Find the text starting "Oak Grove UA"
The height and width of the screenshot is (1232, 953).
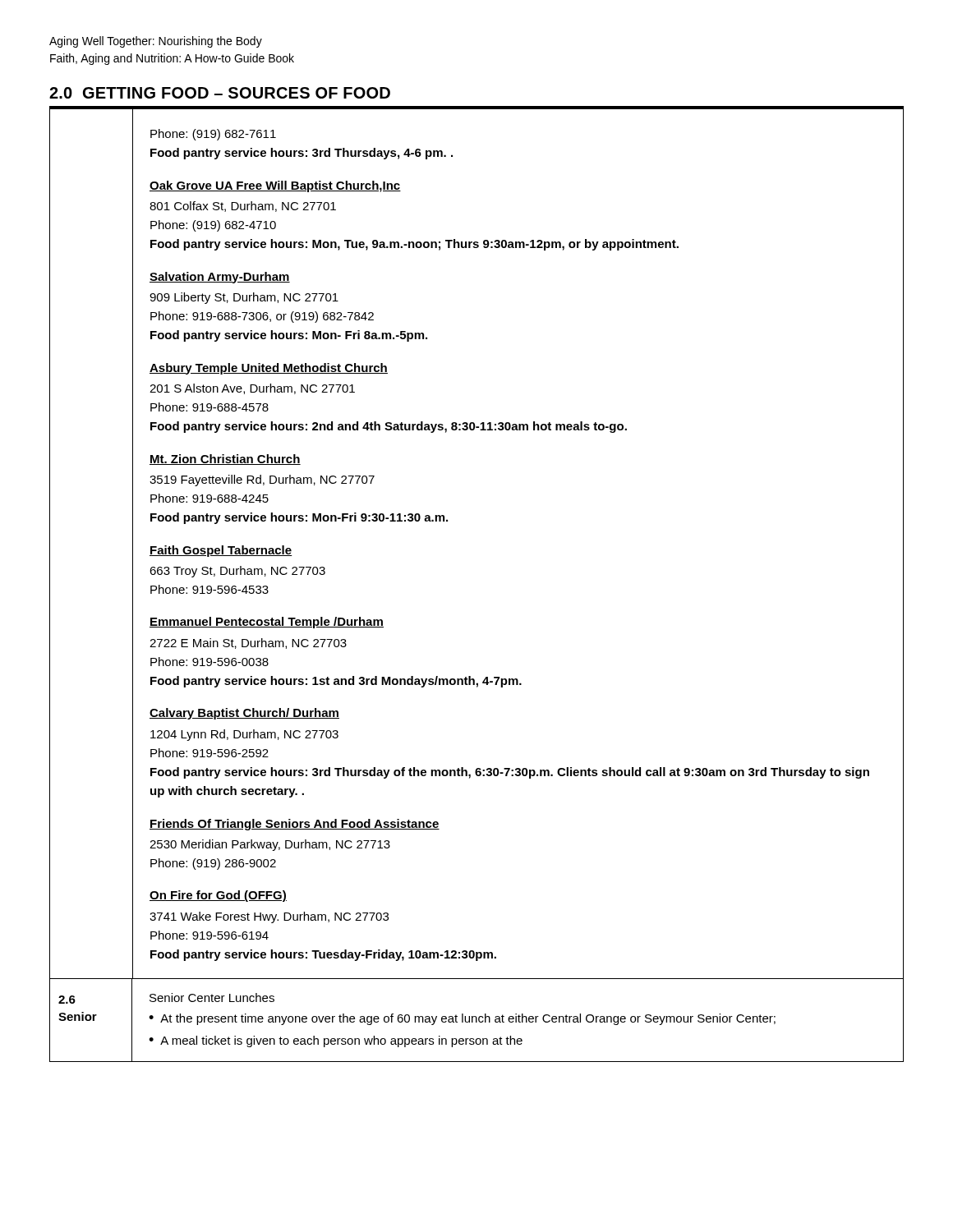click(x=275, y=186)
